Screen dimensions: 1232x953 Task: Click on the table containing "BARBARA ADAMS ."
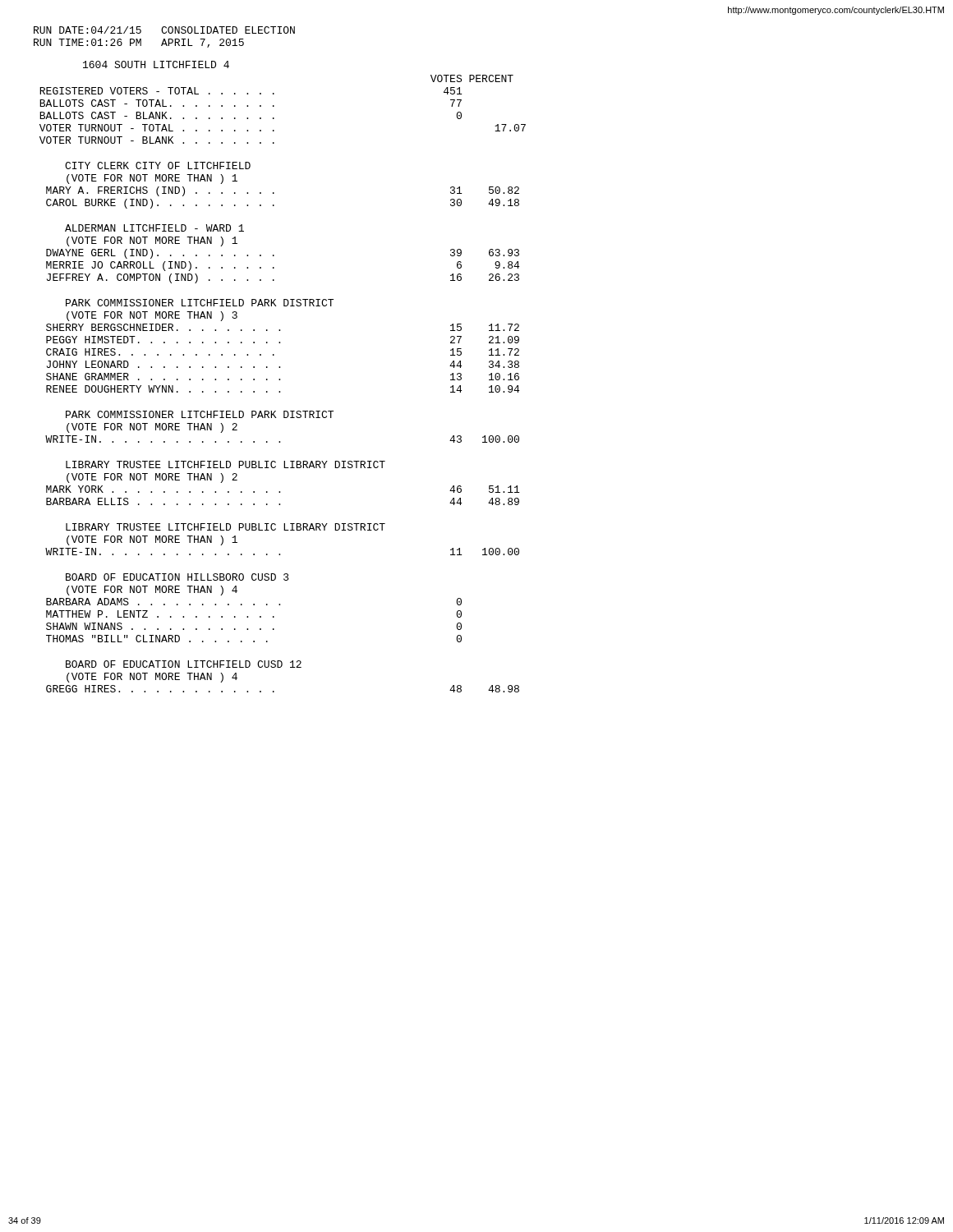click(476, 621)
